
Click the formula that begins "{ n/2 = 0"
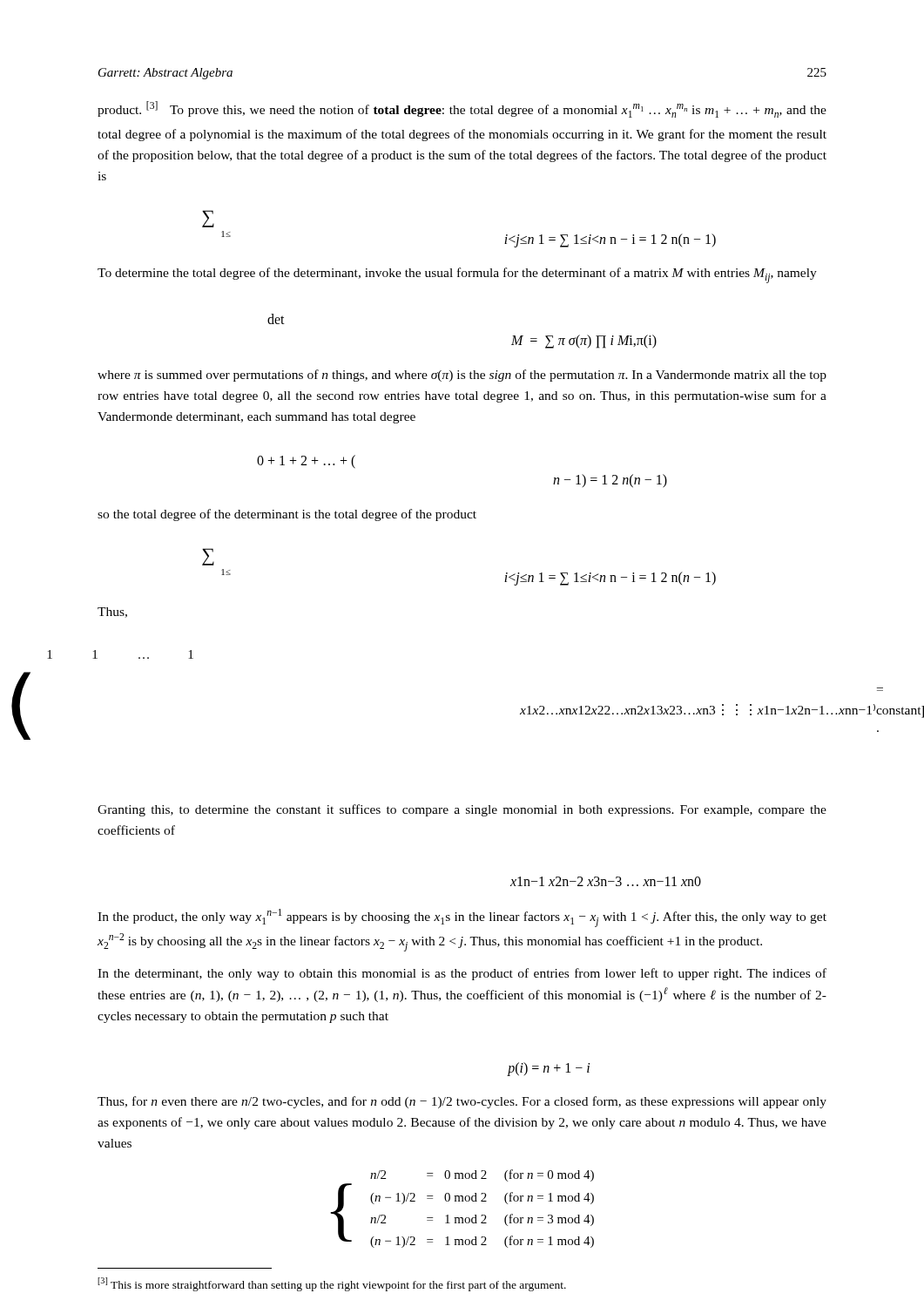pyautogui.click(x=462, y=1208)
